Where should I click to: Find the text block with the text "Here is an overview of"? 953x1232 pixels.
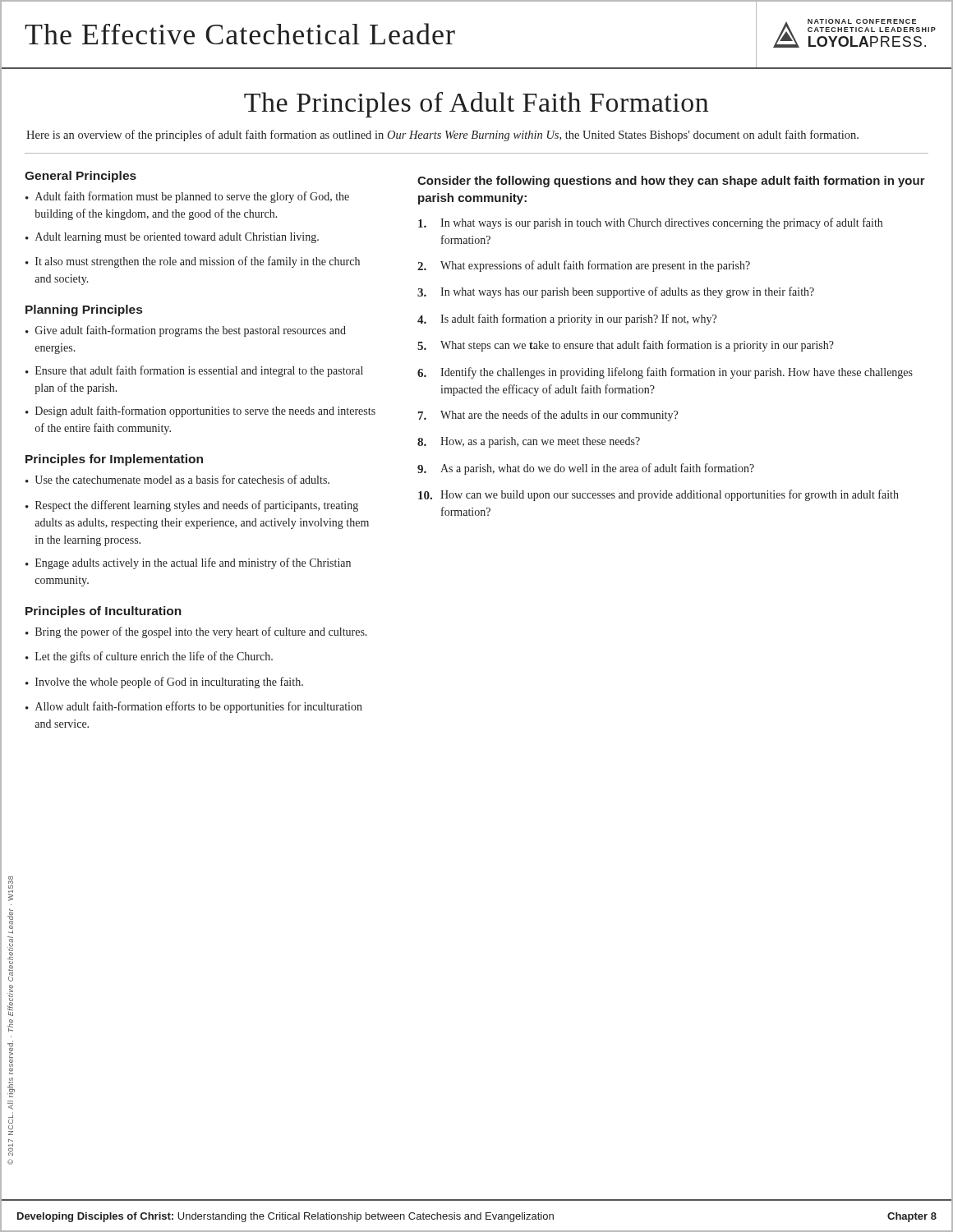coord(443,135)
